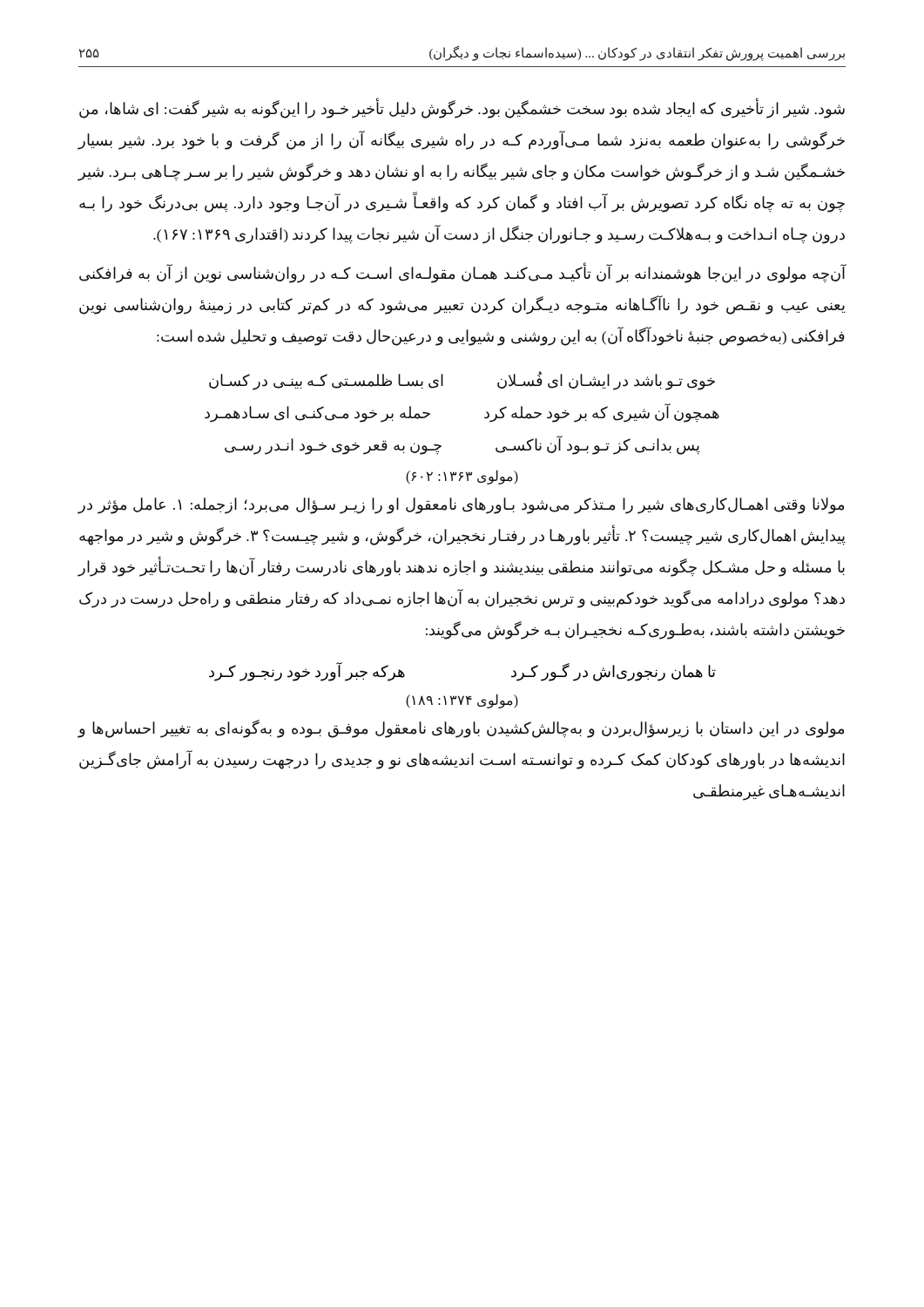Select the passage starting "خوی تـو باشد در ایشـان ای"
The height and width of the screenshot is (1307, 924).
click(608, 380)
